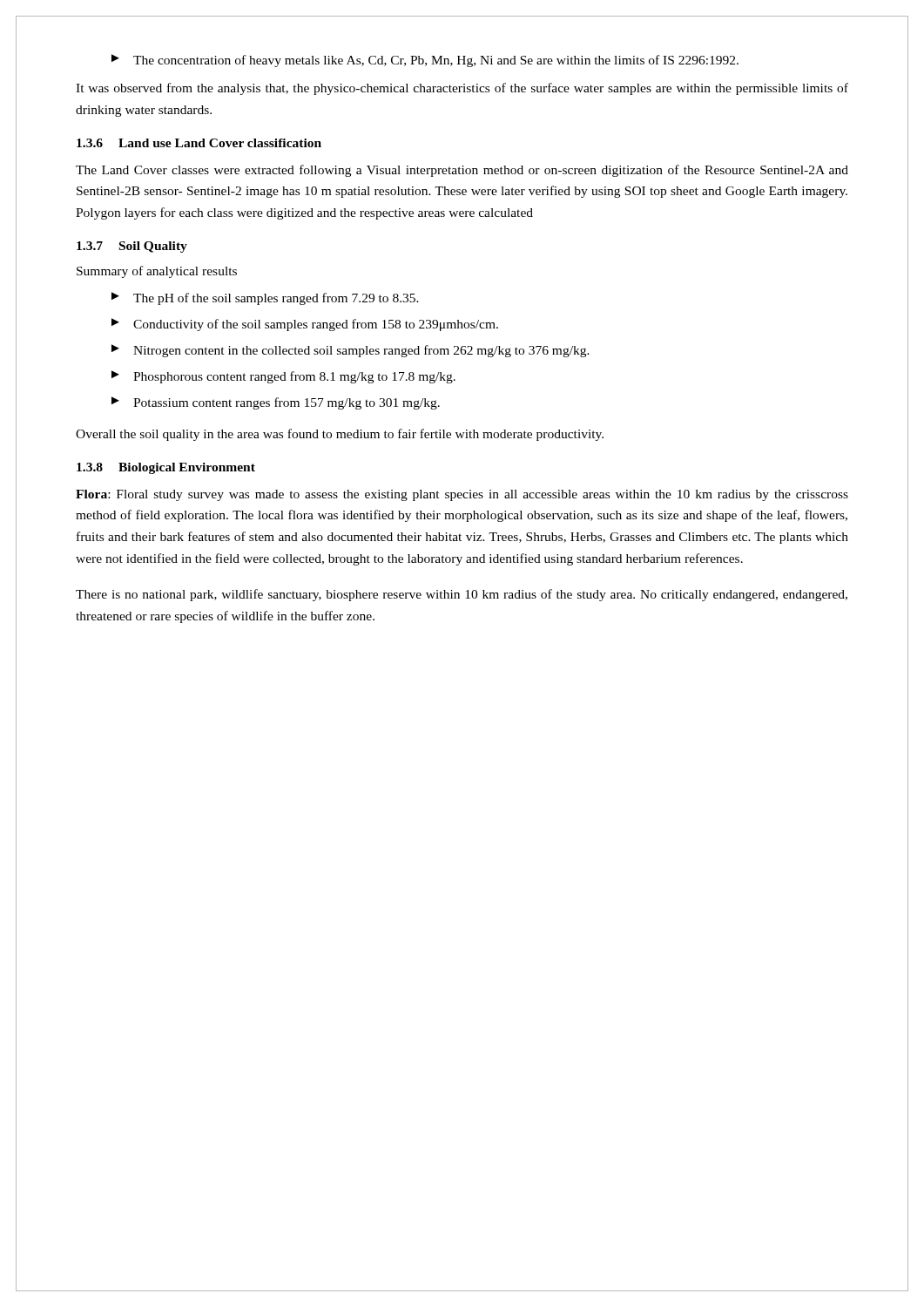Locate the section header containing "1.3.8 Biological Environment"
The width and height of the screenshot is (924, 1307).
(x=165, y=467)
